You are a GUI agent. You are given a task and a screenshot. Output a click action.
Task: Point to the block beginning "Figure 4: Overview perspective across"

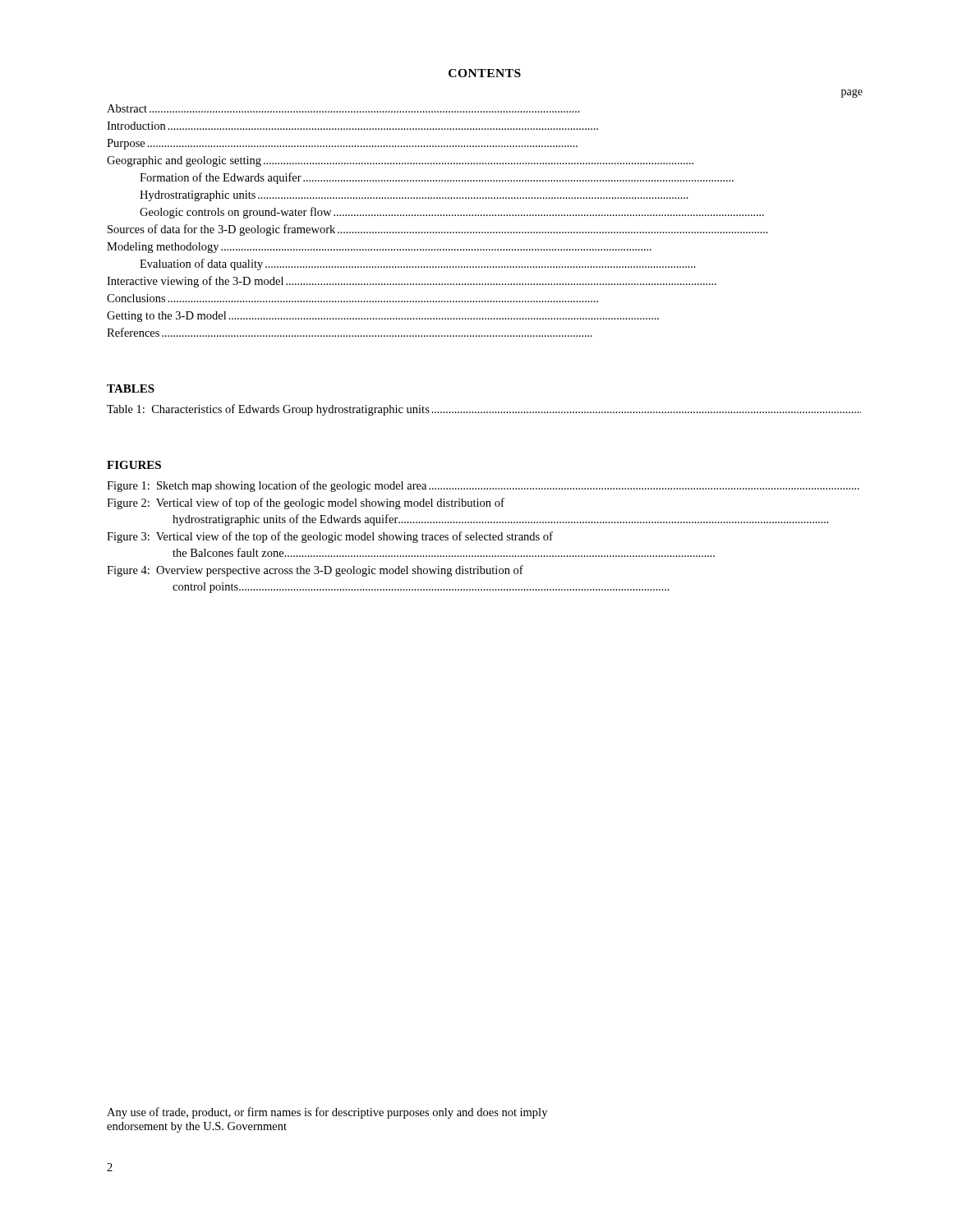tap(485, 579)
